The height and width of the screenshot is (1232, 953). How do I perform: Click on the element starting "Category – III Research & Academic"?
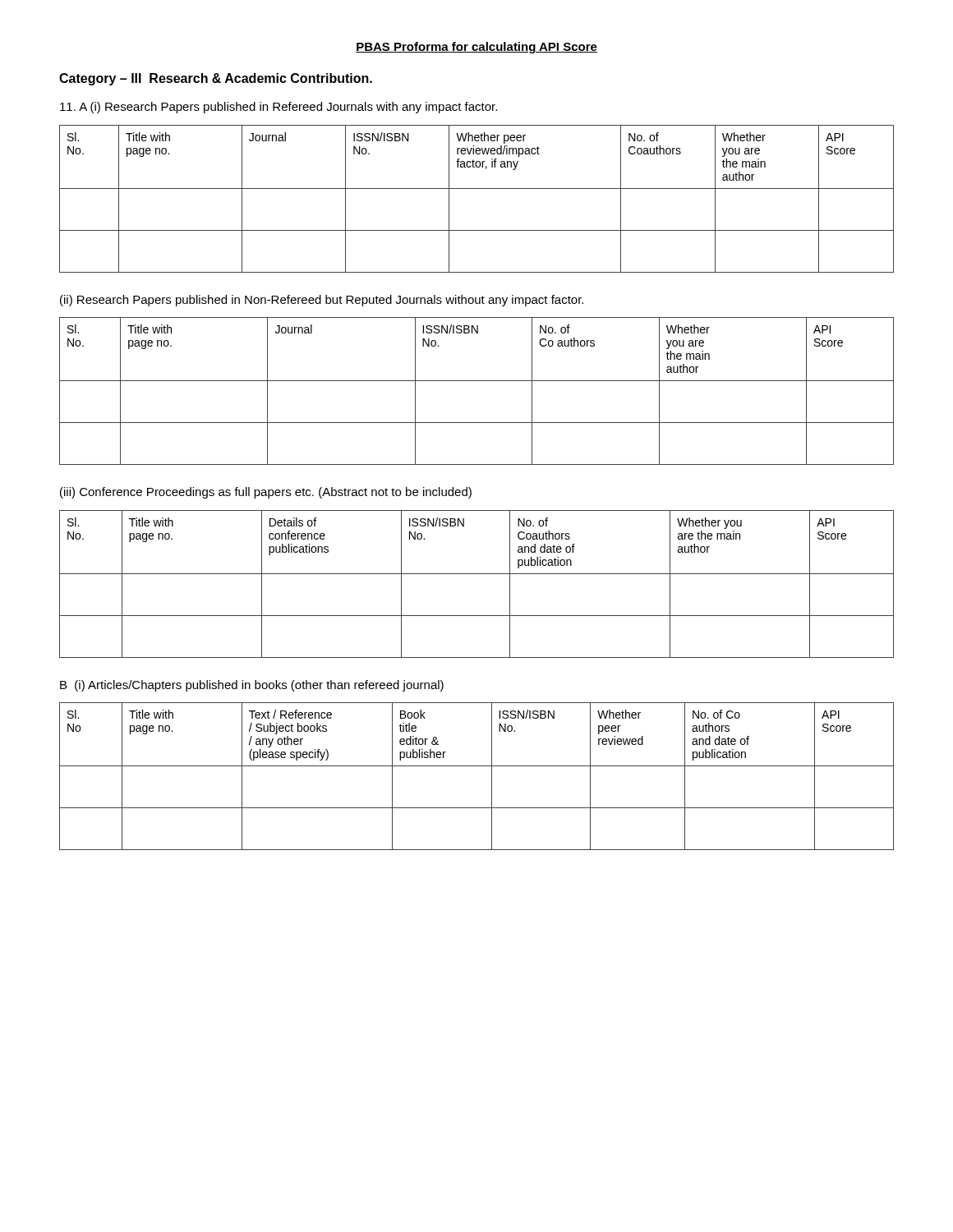(x=216, y=78)
